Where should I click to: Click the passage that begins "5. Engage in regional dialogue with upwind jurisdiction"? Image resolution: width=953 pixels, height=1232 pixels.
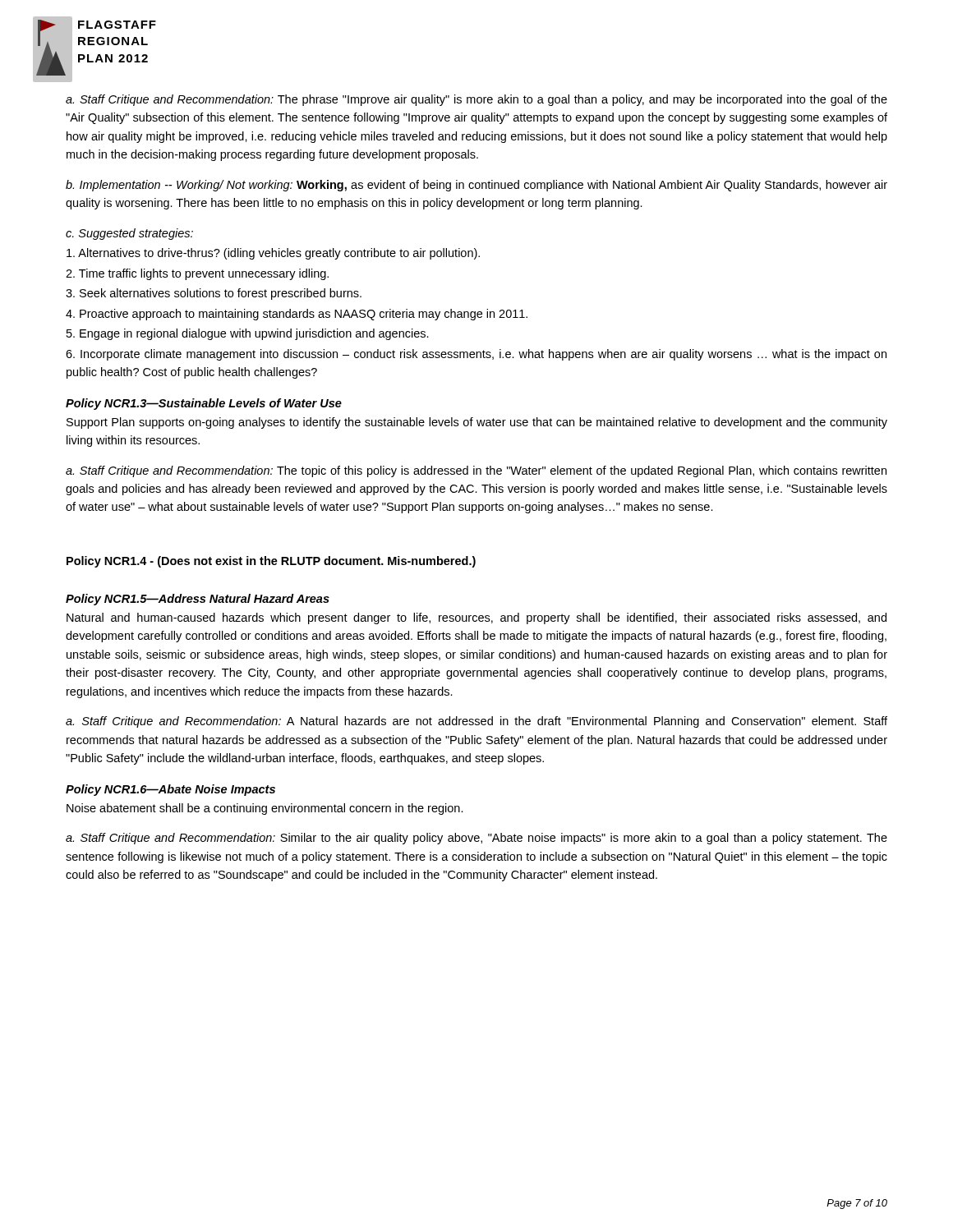coord(248,334)
